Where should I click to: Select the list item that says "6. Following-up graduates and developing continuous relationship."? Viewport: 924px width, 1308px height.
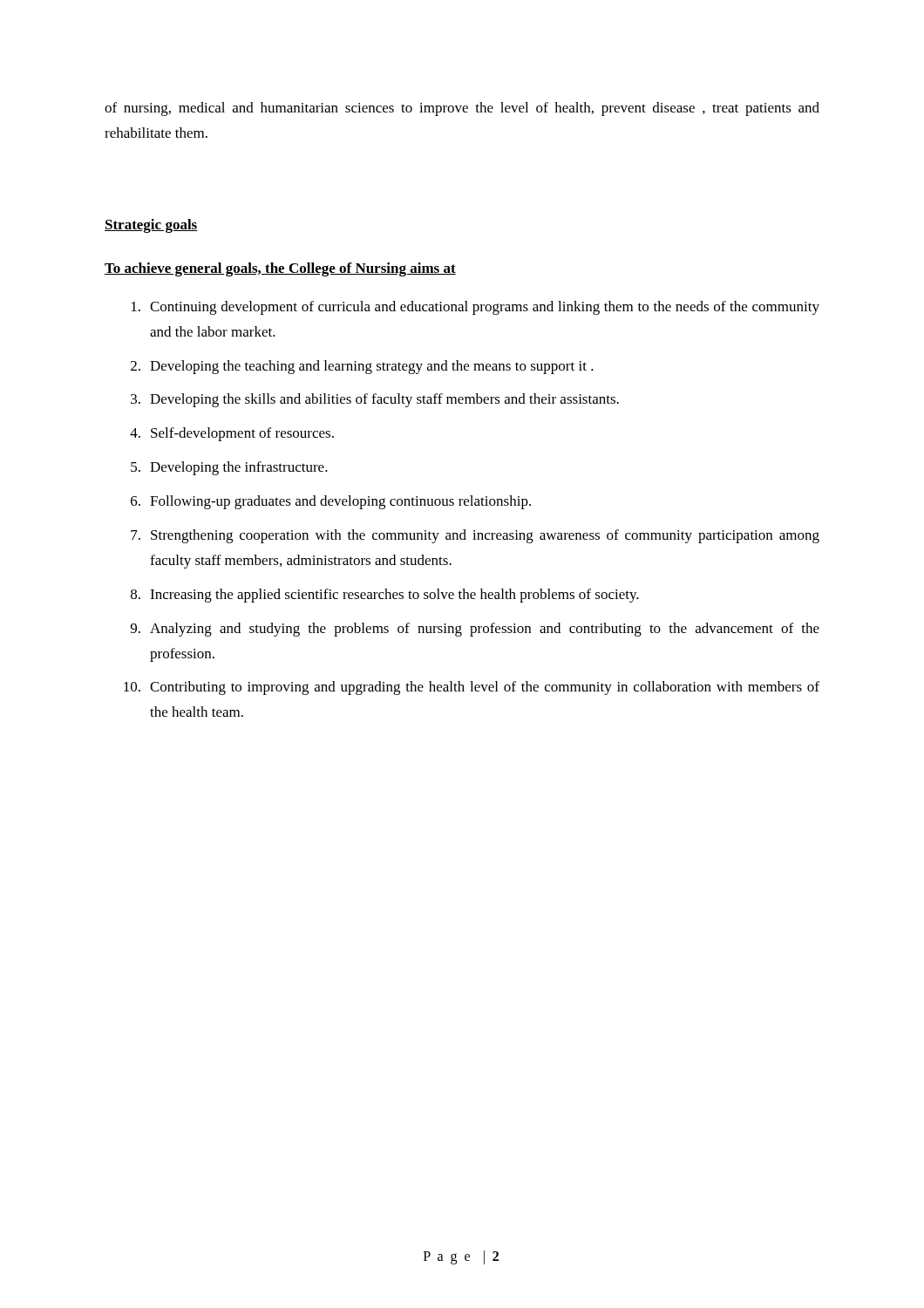coord(462,502)
